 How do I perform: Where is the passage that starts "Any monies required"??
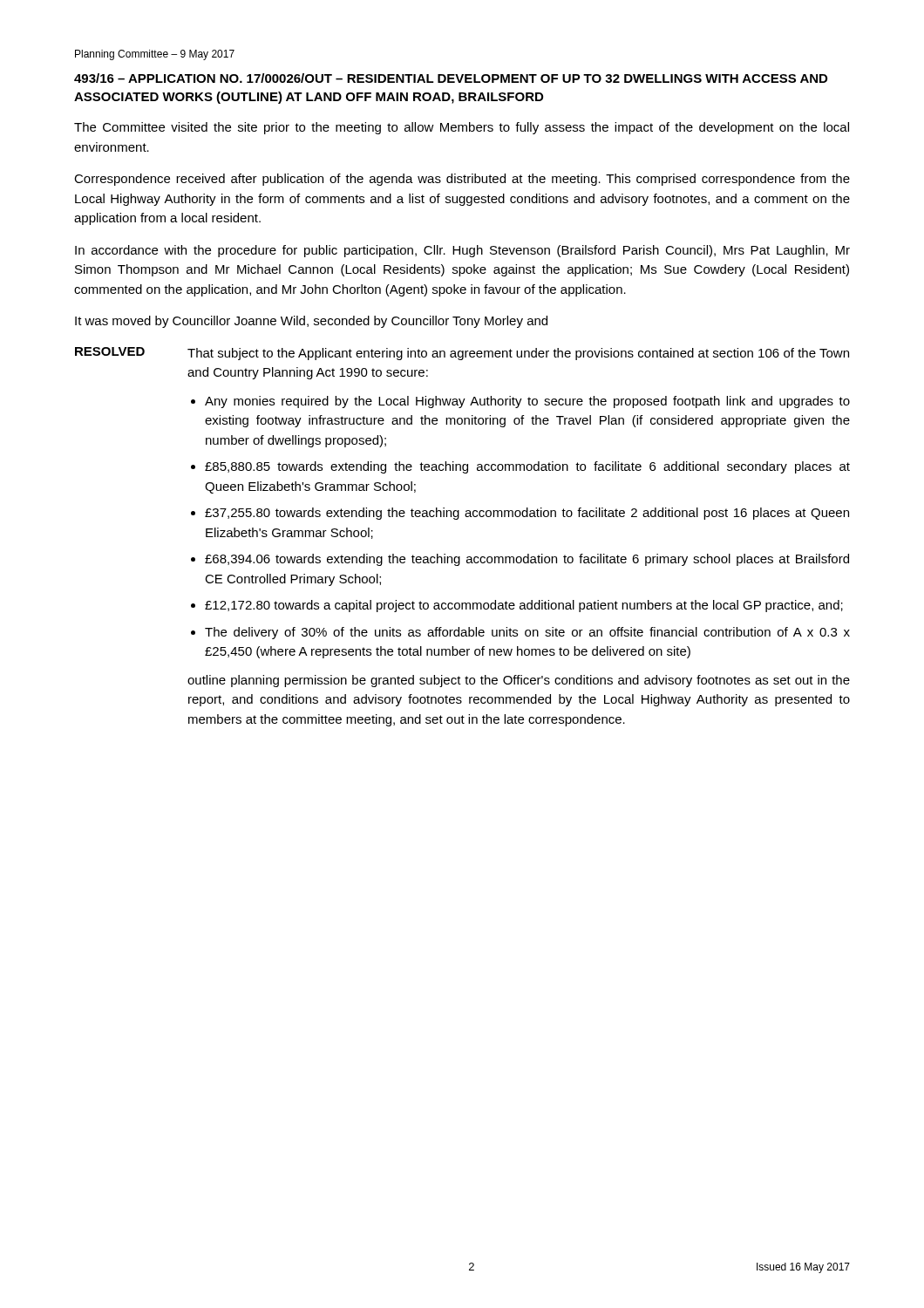click(x=519, y=526)
